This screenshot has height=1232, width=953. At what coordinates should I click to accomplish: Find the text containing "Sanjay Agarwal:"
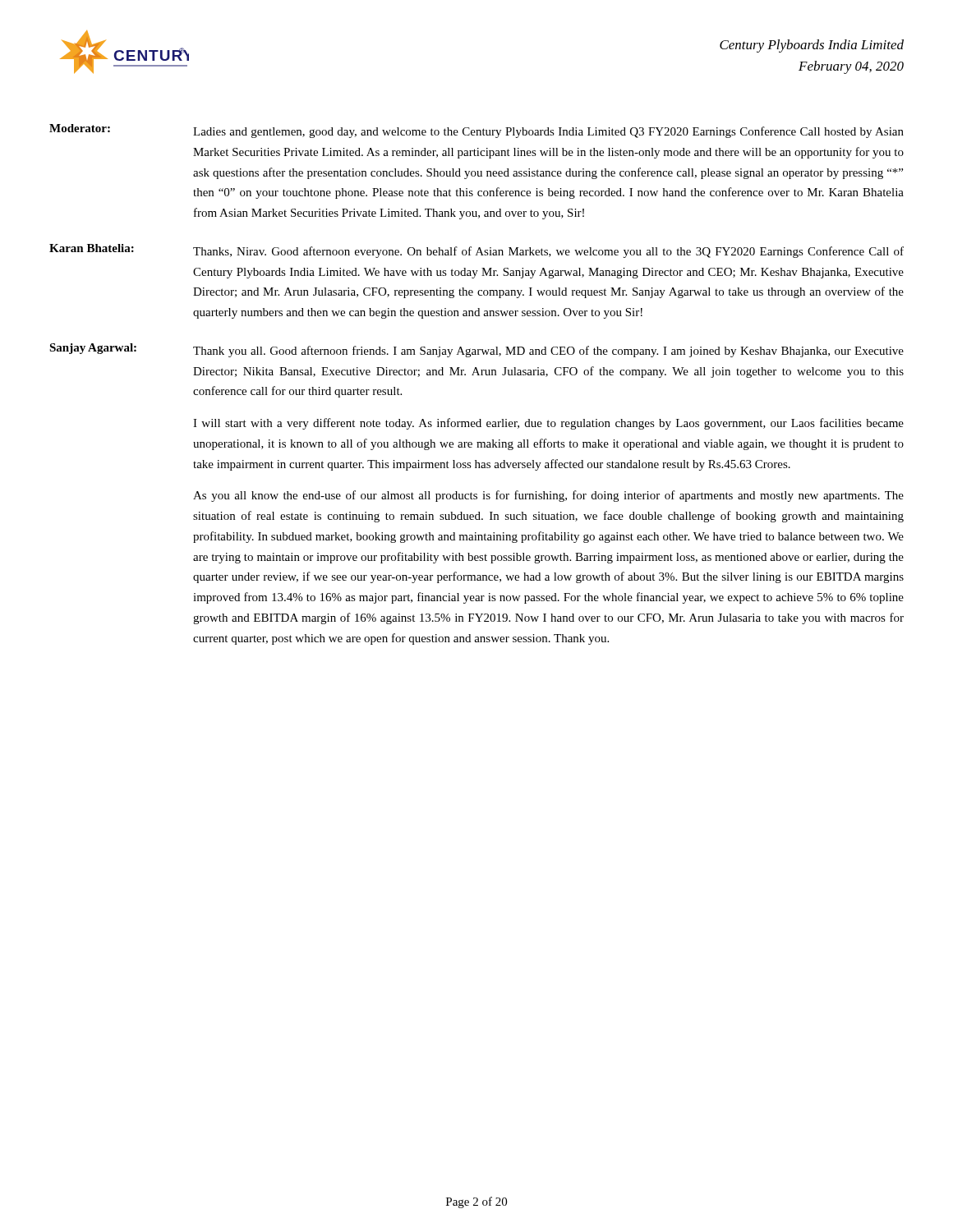(x=93, y=347)
